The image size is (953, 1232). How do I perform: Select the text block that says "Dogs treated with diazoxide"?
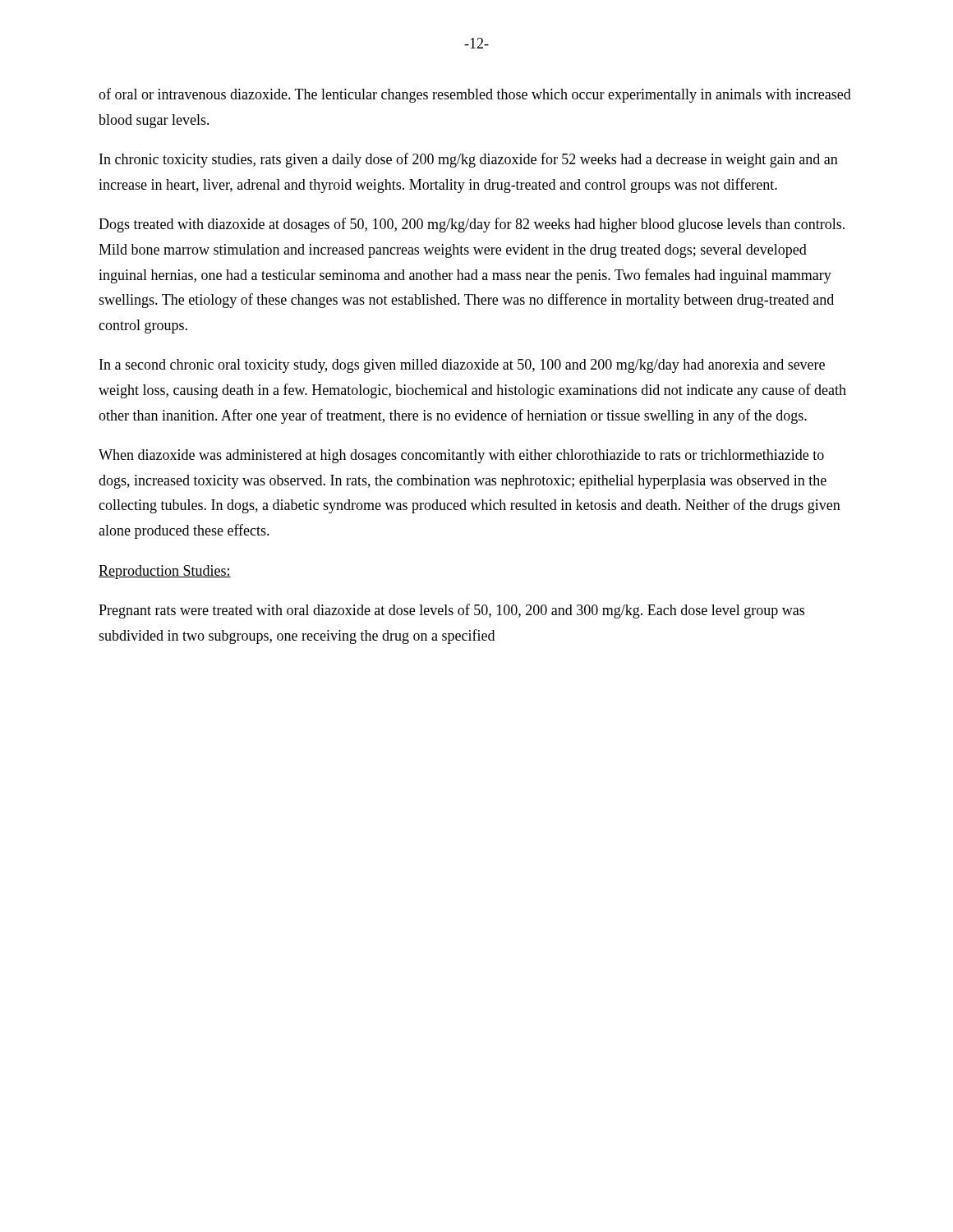pos(472,275)
